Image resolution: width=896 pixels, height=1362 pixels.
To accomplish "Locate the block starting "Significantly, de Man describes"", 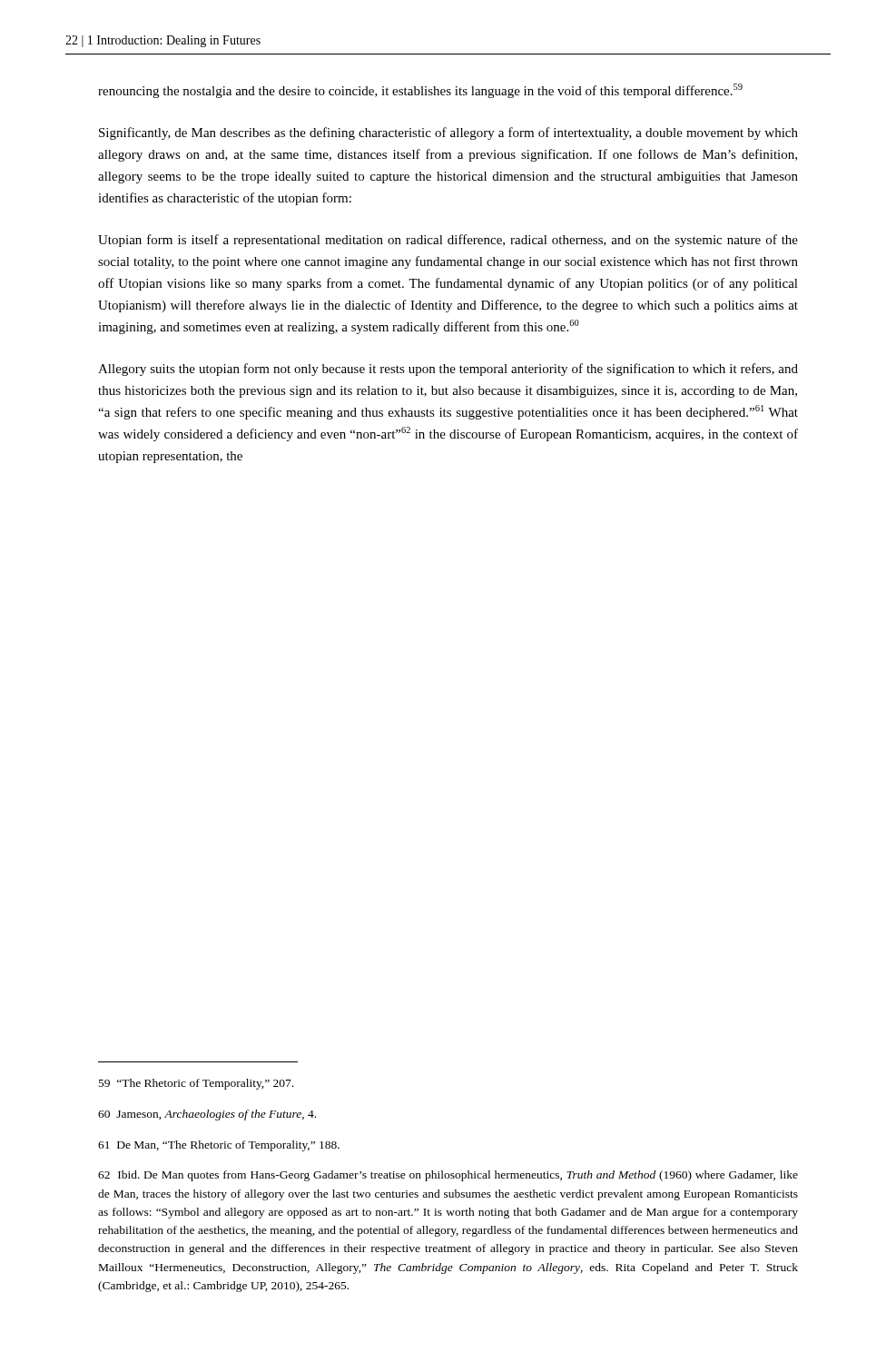I will click(x=448, y=165).
